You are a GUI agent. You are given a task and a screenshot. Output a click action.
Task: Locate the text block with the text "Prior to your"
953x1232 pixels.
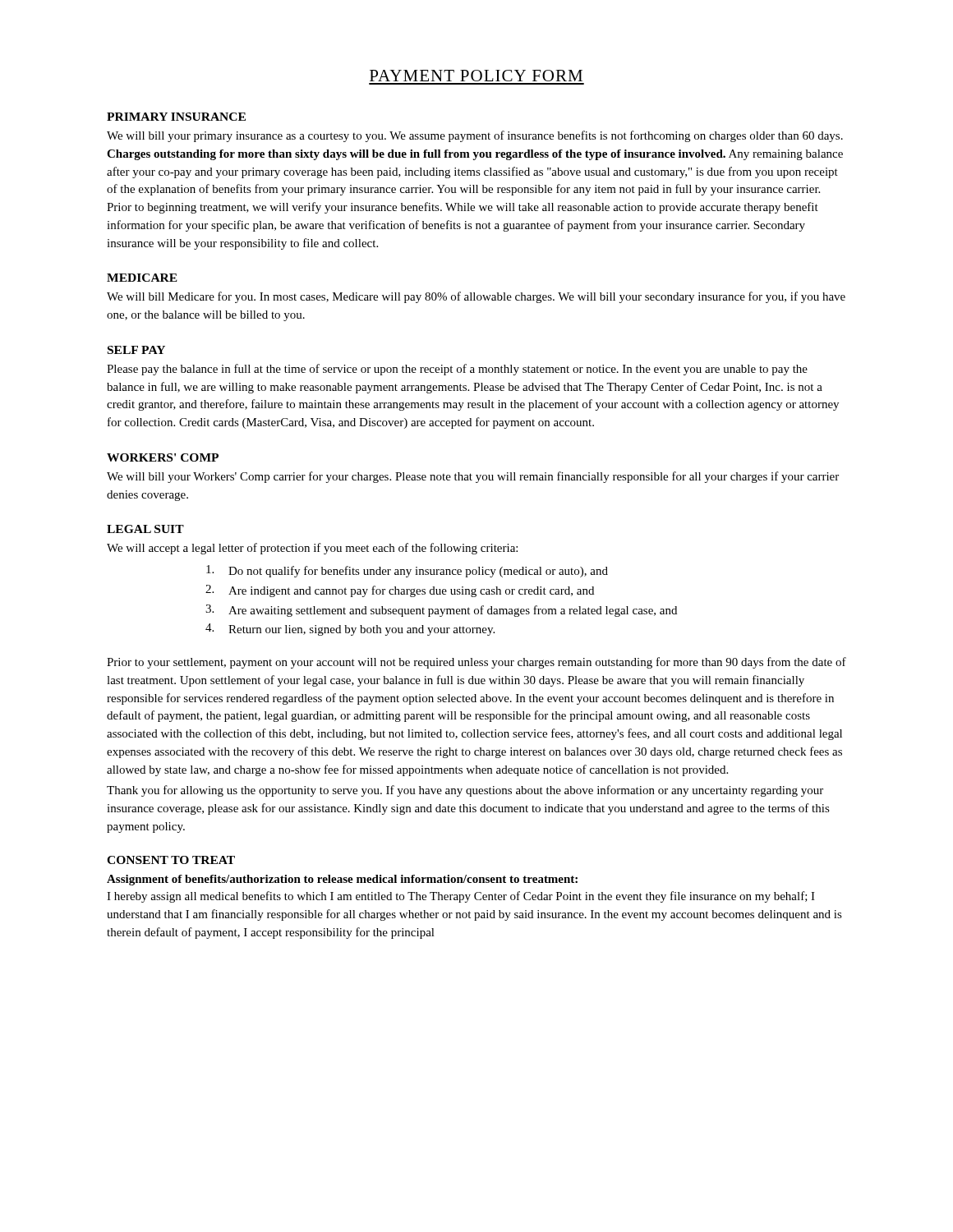click(x=476, y=716)
